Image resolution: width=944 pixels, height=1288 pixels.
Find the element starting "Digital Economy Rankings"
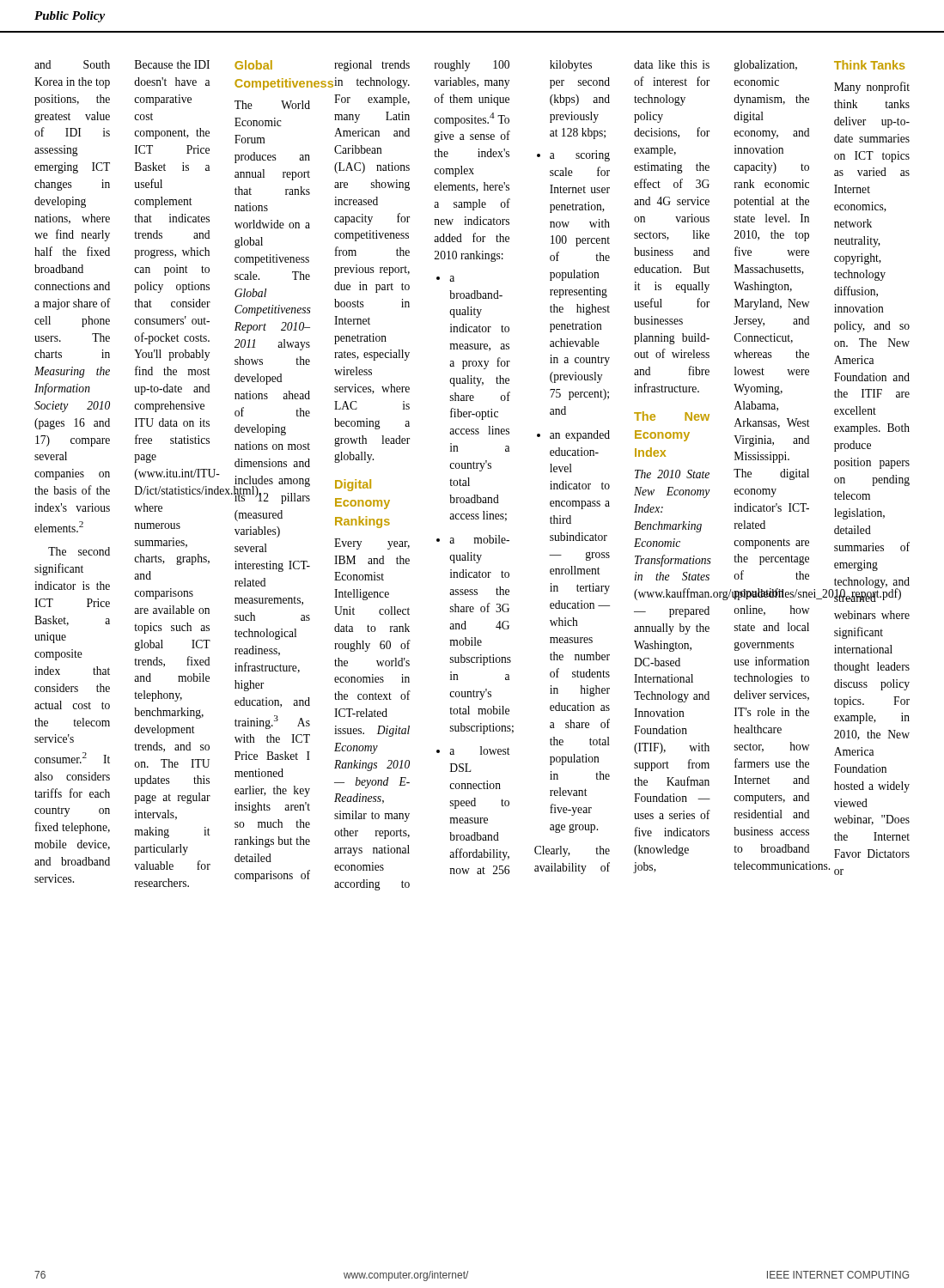tap(362, 503)
